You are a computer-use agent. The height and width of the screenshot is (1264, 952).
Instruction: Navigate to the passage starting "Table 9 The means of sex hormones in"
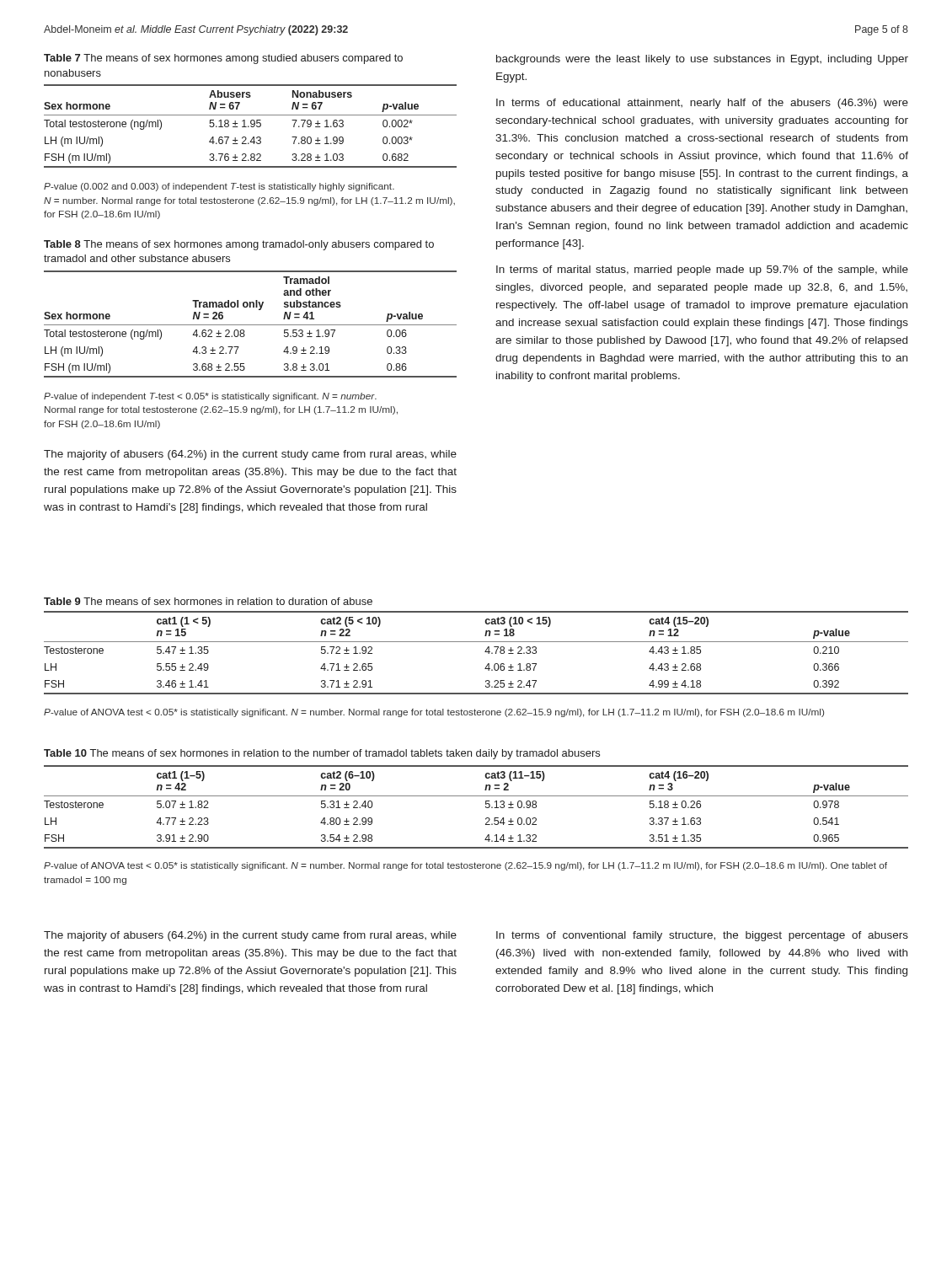pos(208,601)
